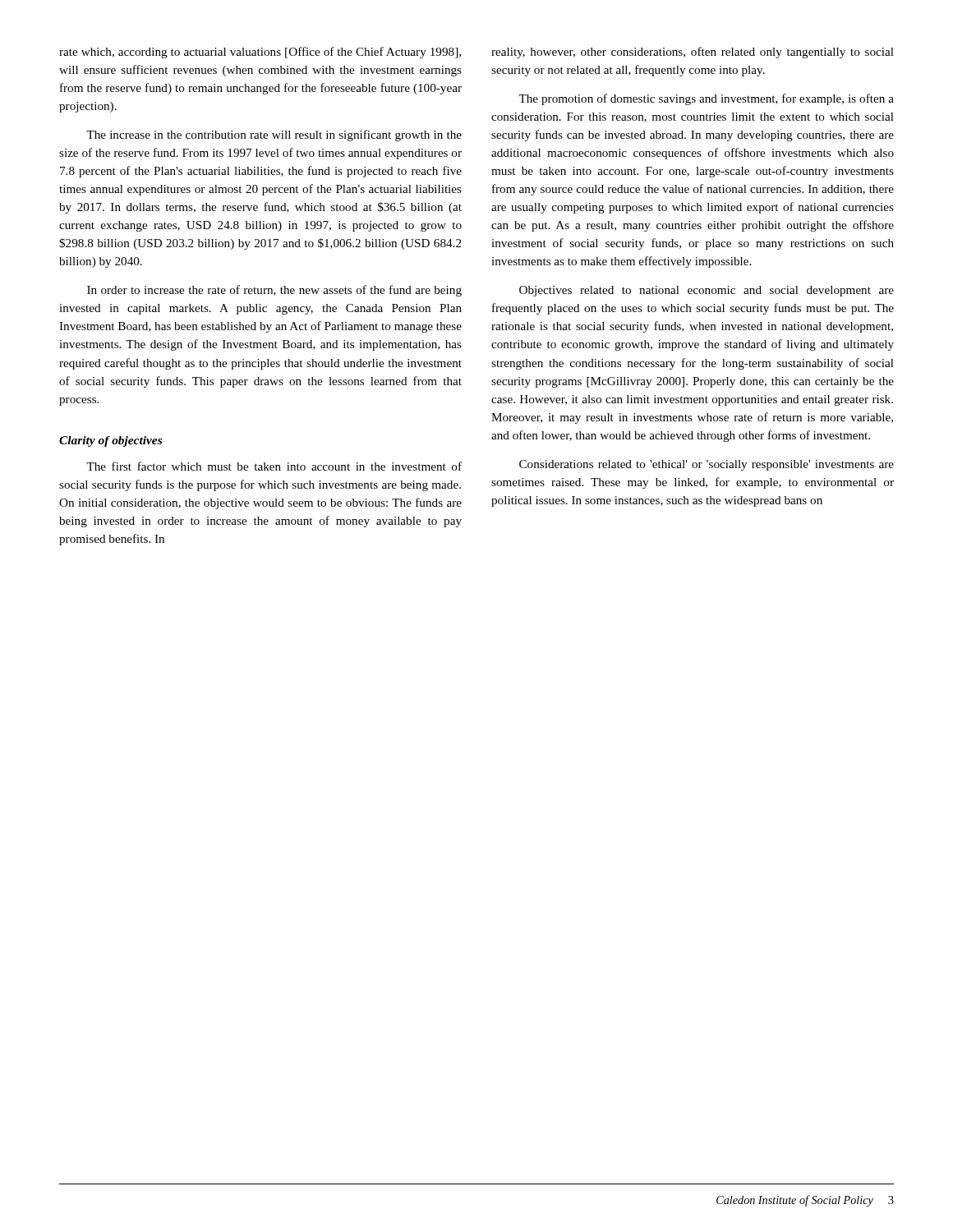Viewport: 953px width, 1232px height.
Task: Click on the element starting "The first factor which"
Action: pyautogui.click(x=260, y=503)
